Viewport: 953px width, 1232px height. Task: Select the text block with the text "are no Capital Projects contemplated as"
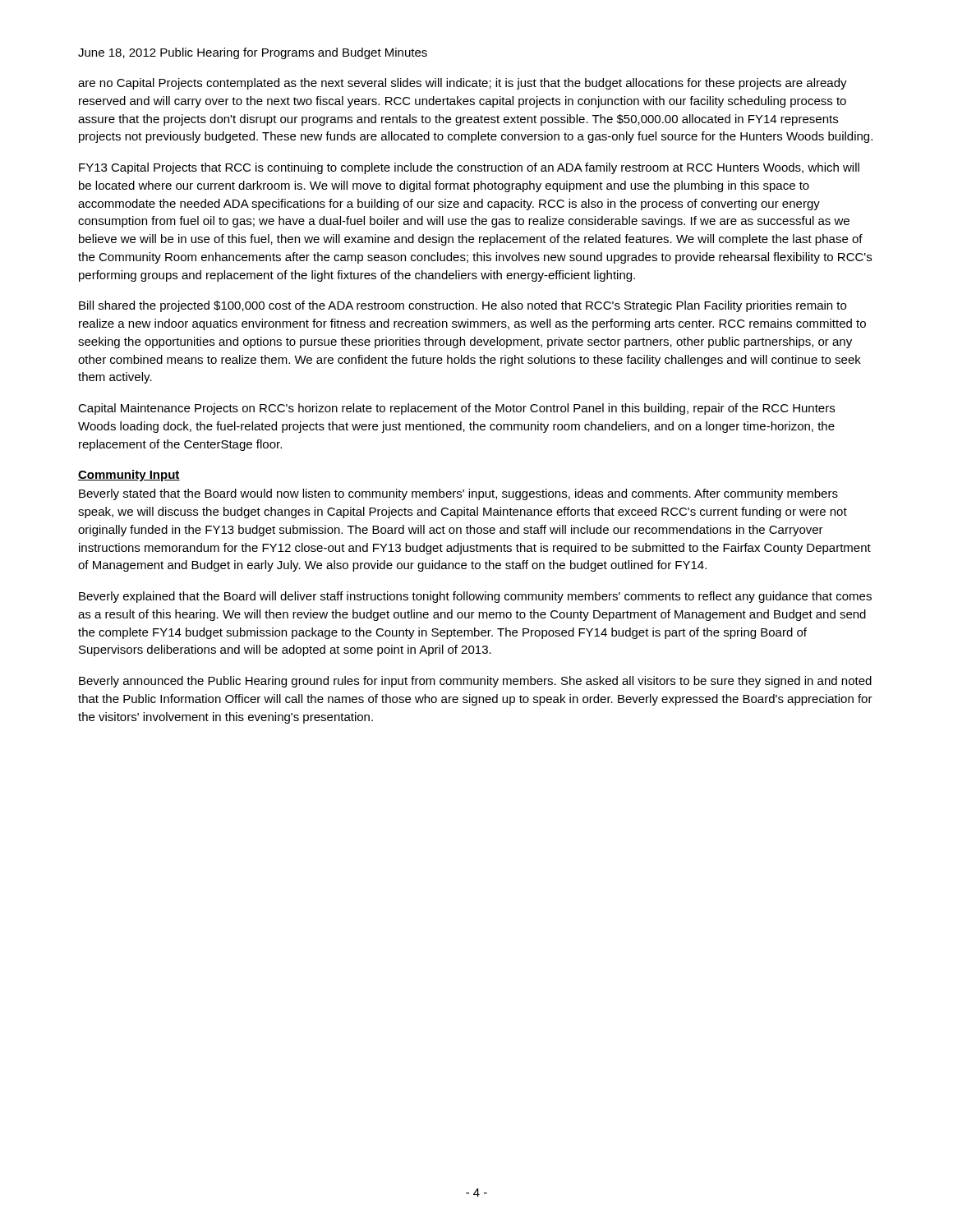[476, 109]
